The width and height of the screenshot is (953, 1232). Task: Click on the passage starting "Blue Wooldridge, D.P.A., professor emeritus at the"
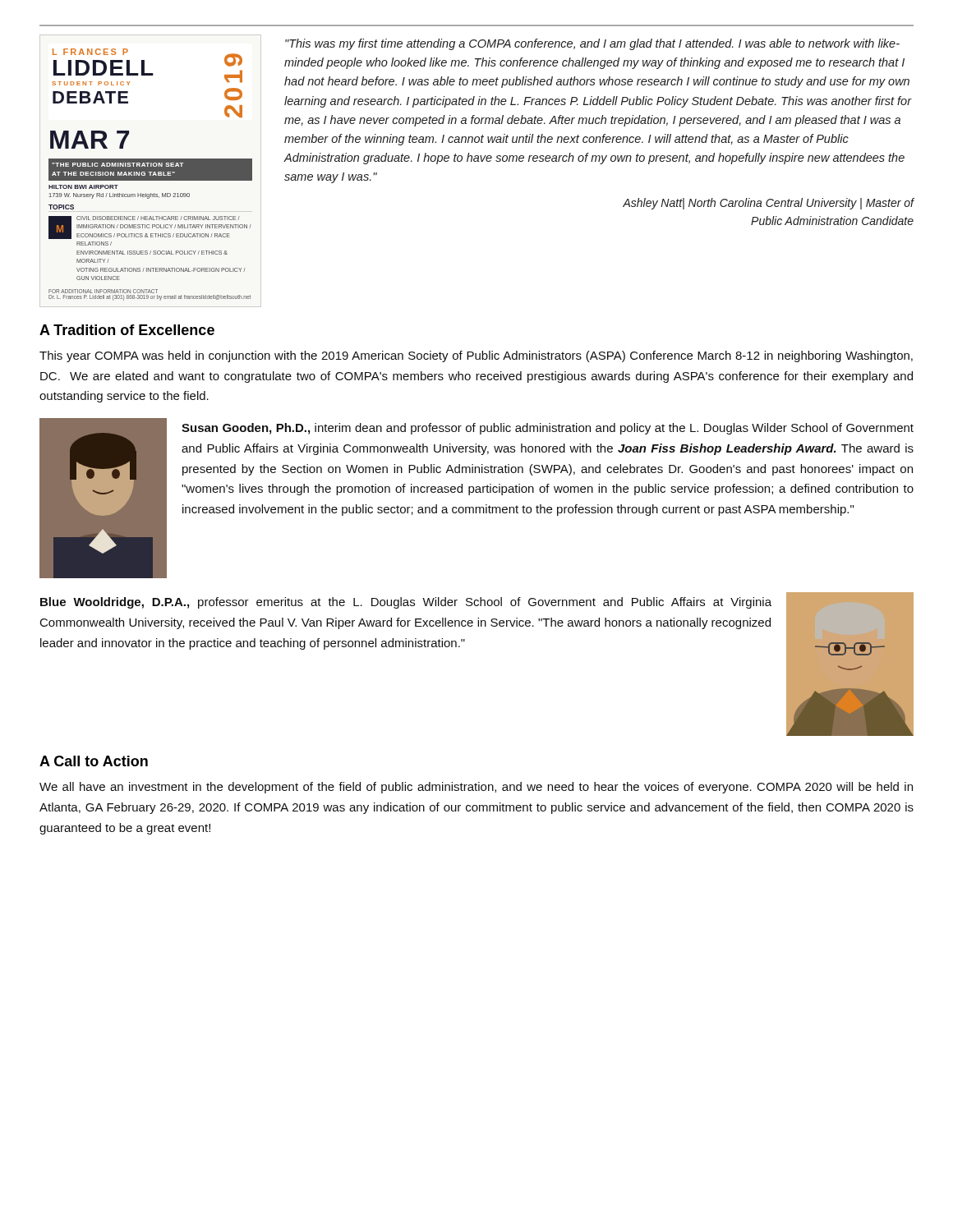pyautogui.click(x=405, y=622)
